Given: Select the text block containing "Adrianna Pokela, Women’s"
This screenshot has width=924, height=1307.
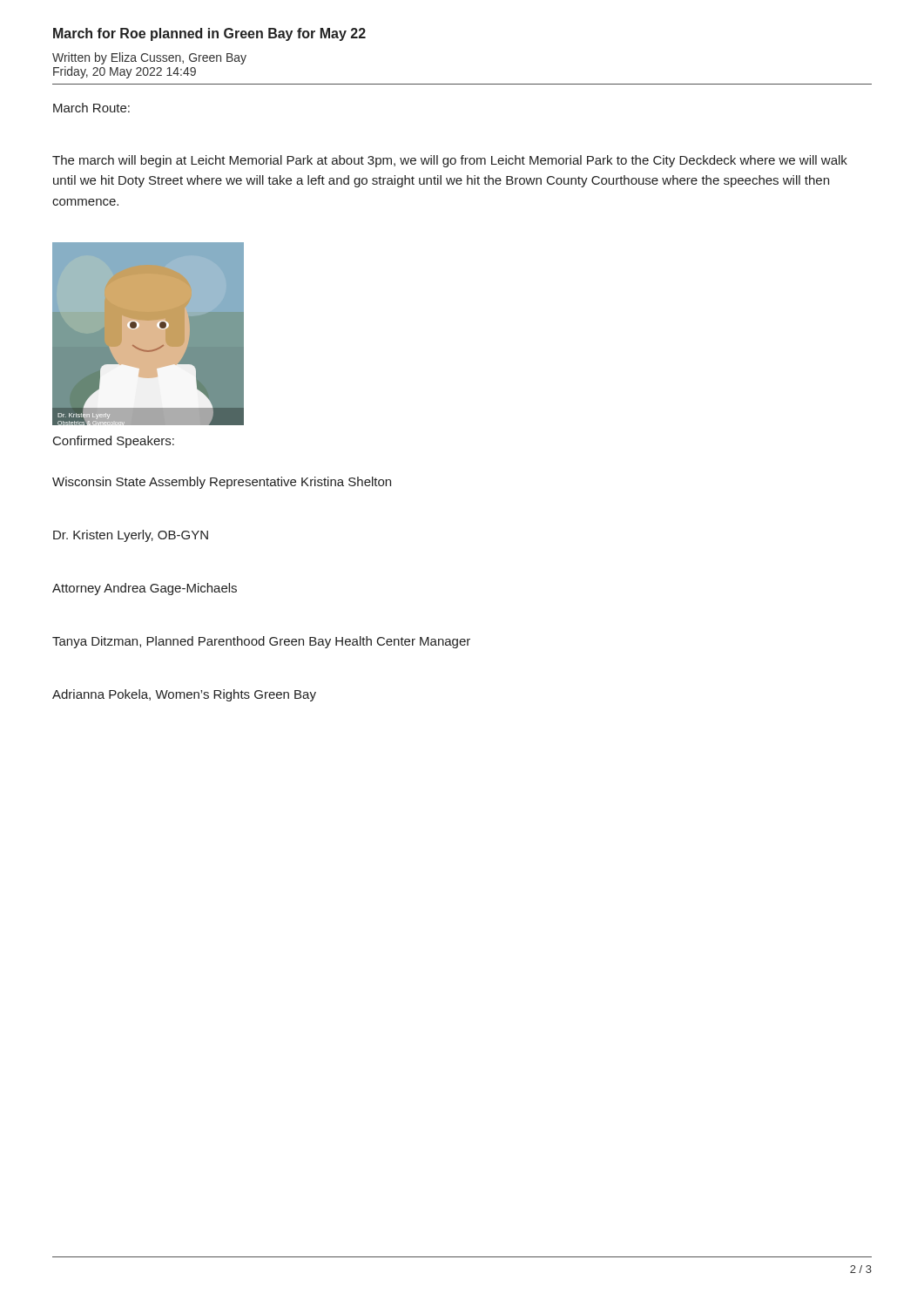Looking at the screenshot, I should 184,694.
